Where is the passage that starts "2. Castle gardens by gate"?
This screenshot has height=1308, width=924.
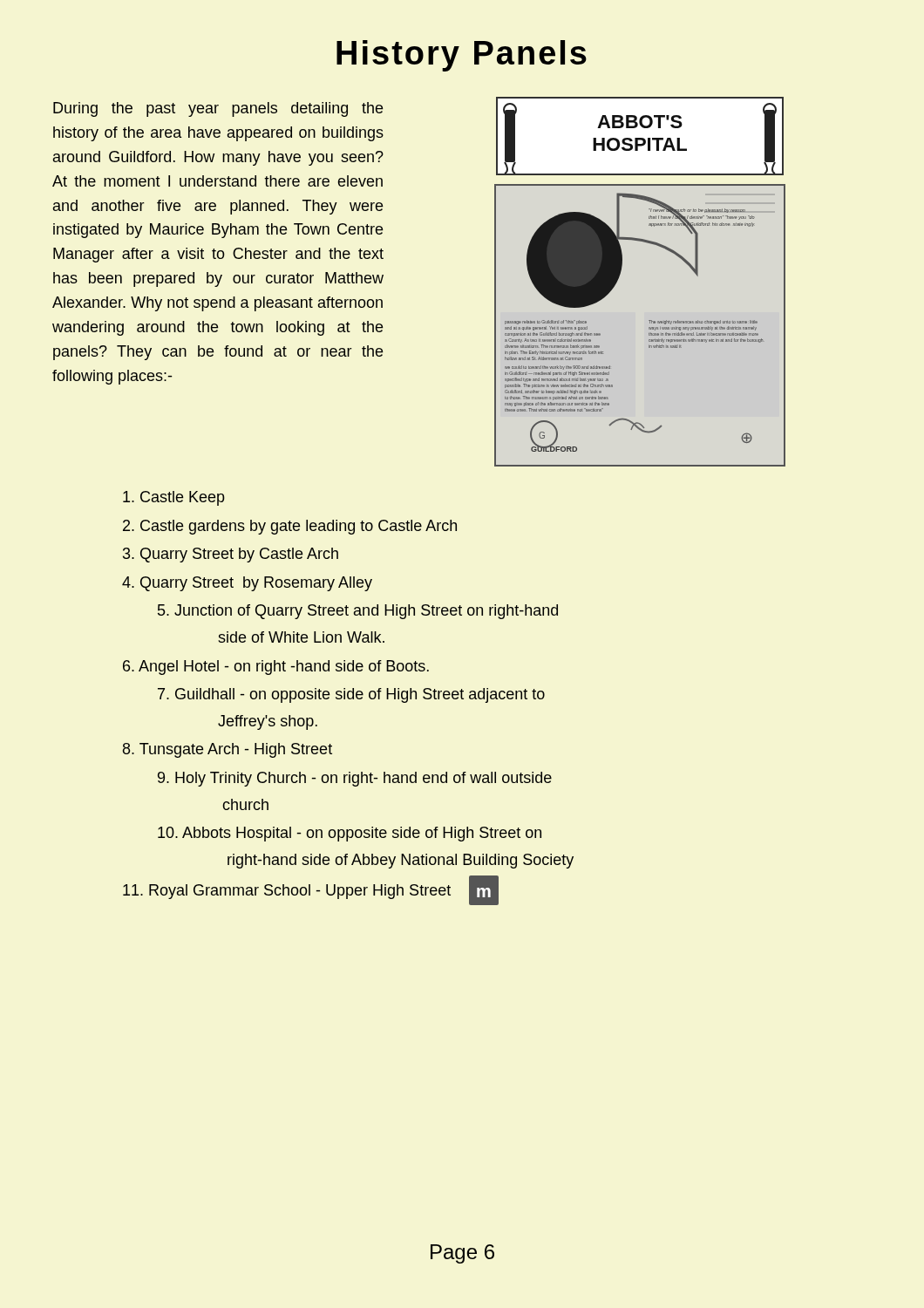pos(290,525)
